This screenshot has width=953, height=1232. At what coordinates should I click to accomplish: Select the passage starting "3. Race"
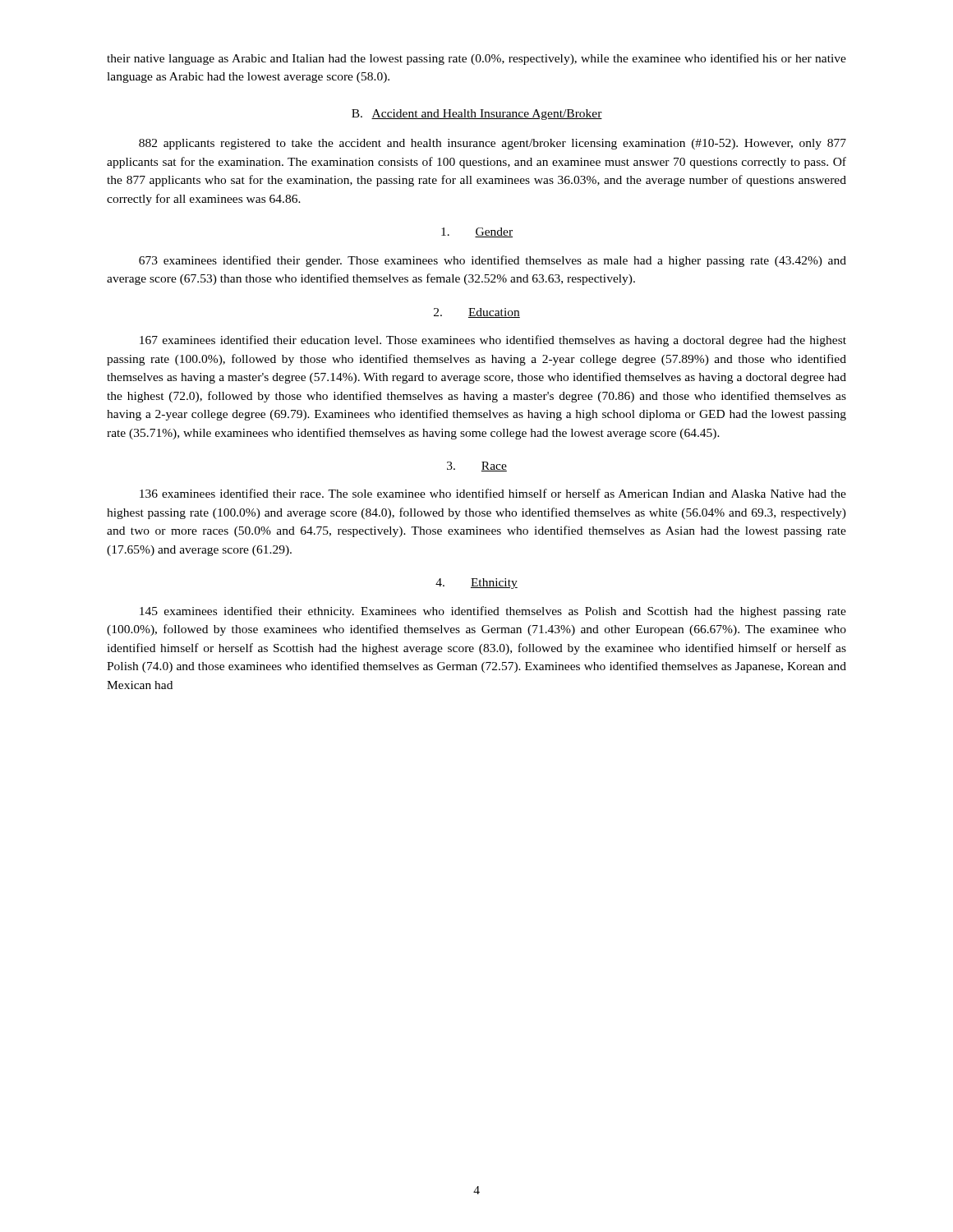point(476,465)
